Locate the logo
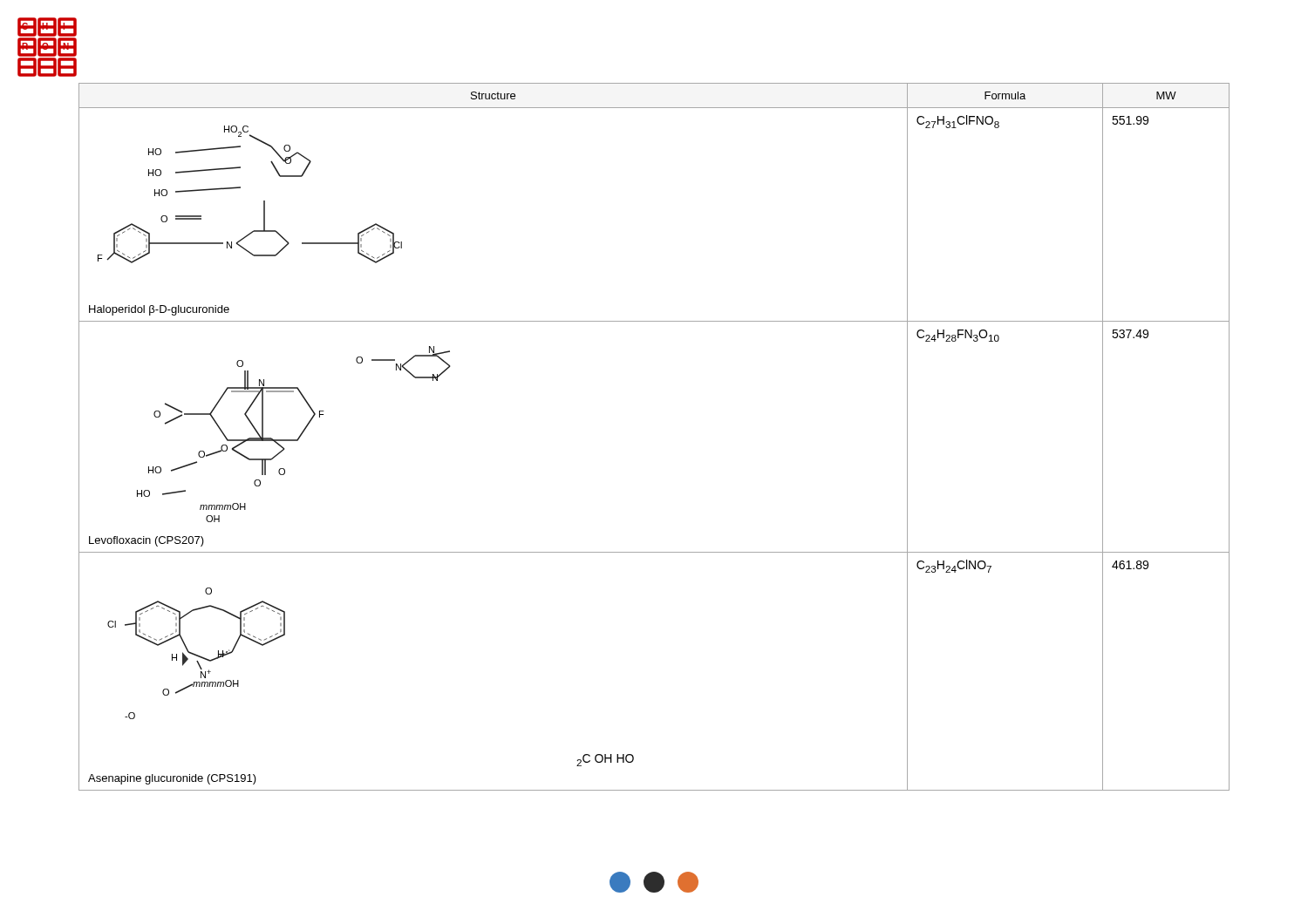The width and height of the screenshot is (1308, 924). (47, 49)
